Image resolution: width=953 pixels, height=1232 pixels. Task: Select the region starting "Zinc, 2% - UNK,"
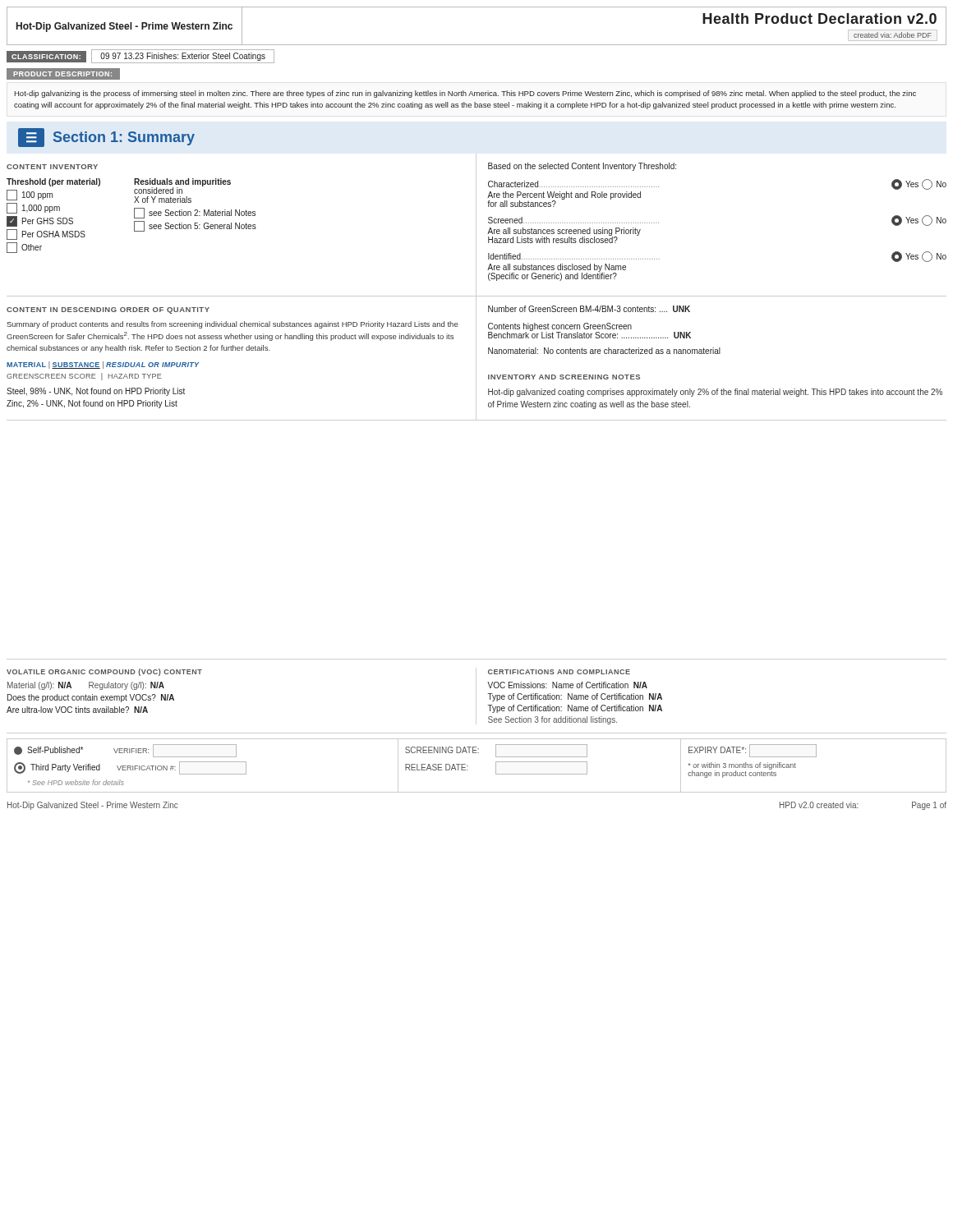tap(92, 404)
